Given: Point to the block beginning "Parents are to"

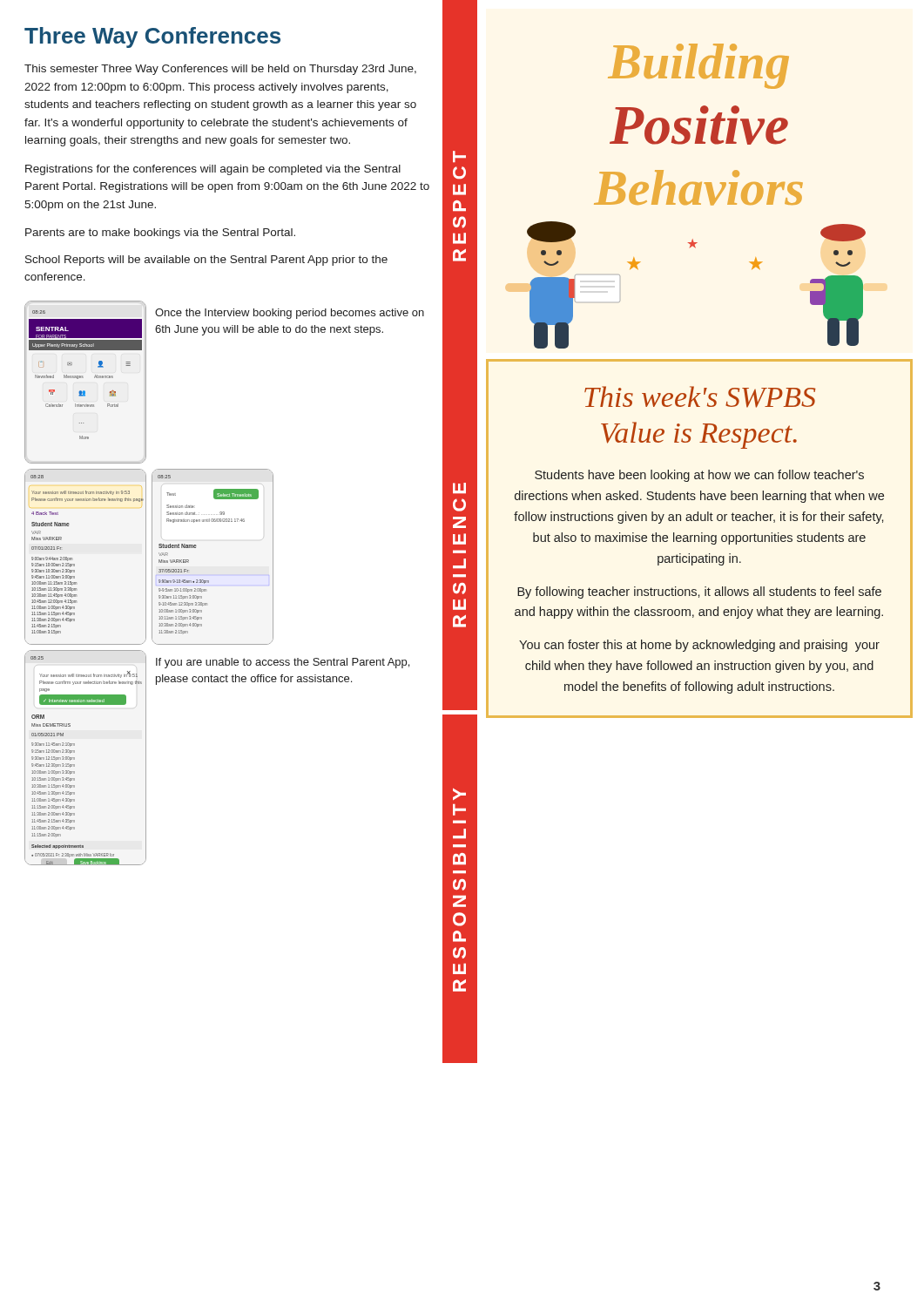Looking at the screenshot, I should [160, 232].
